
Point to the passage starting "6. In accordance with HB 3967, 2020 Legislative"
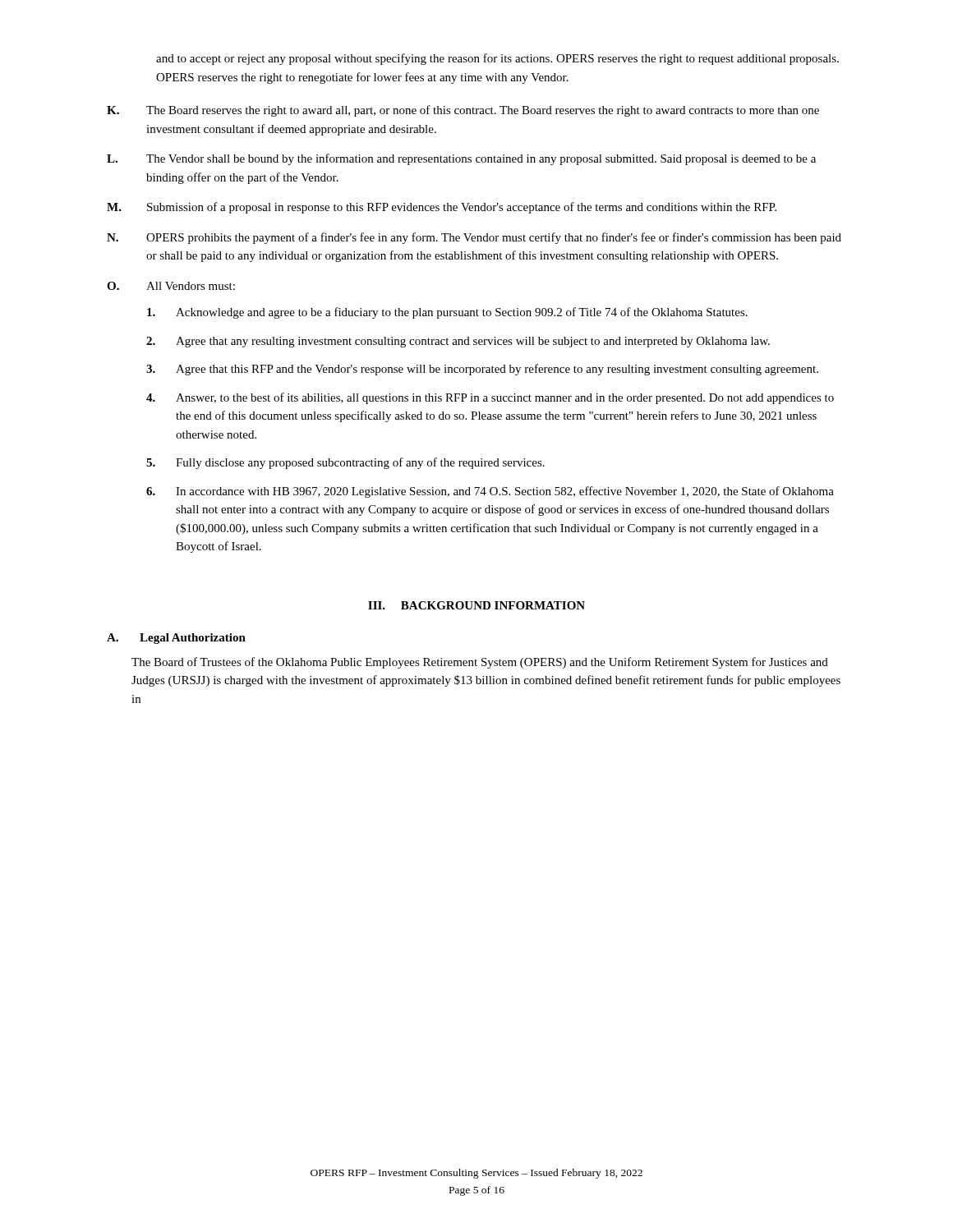click(x=496, y=519)
